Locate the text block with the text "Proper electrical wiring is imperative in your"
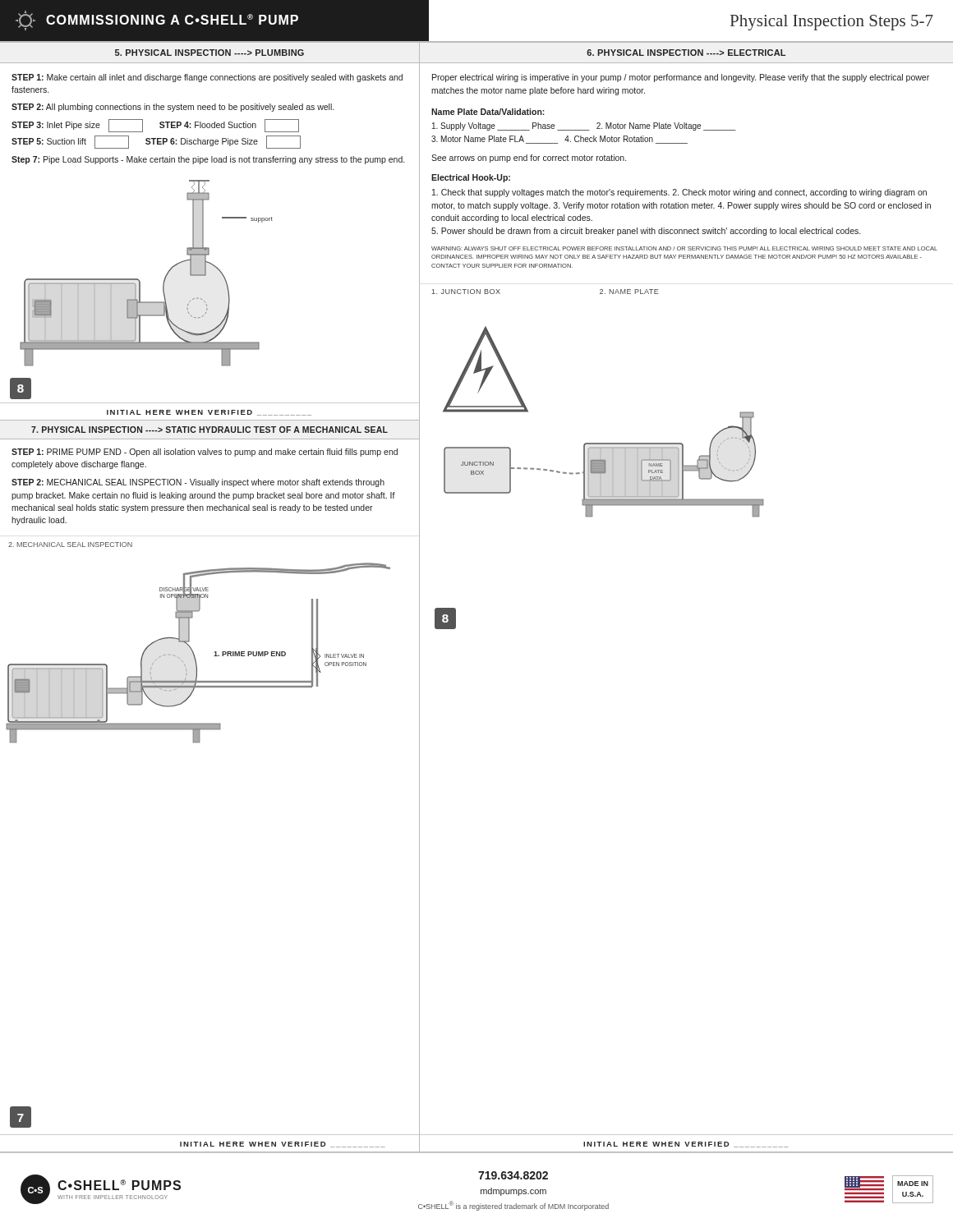 pos(680,84)
